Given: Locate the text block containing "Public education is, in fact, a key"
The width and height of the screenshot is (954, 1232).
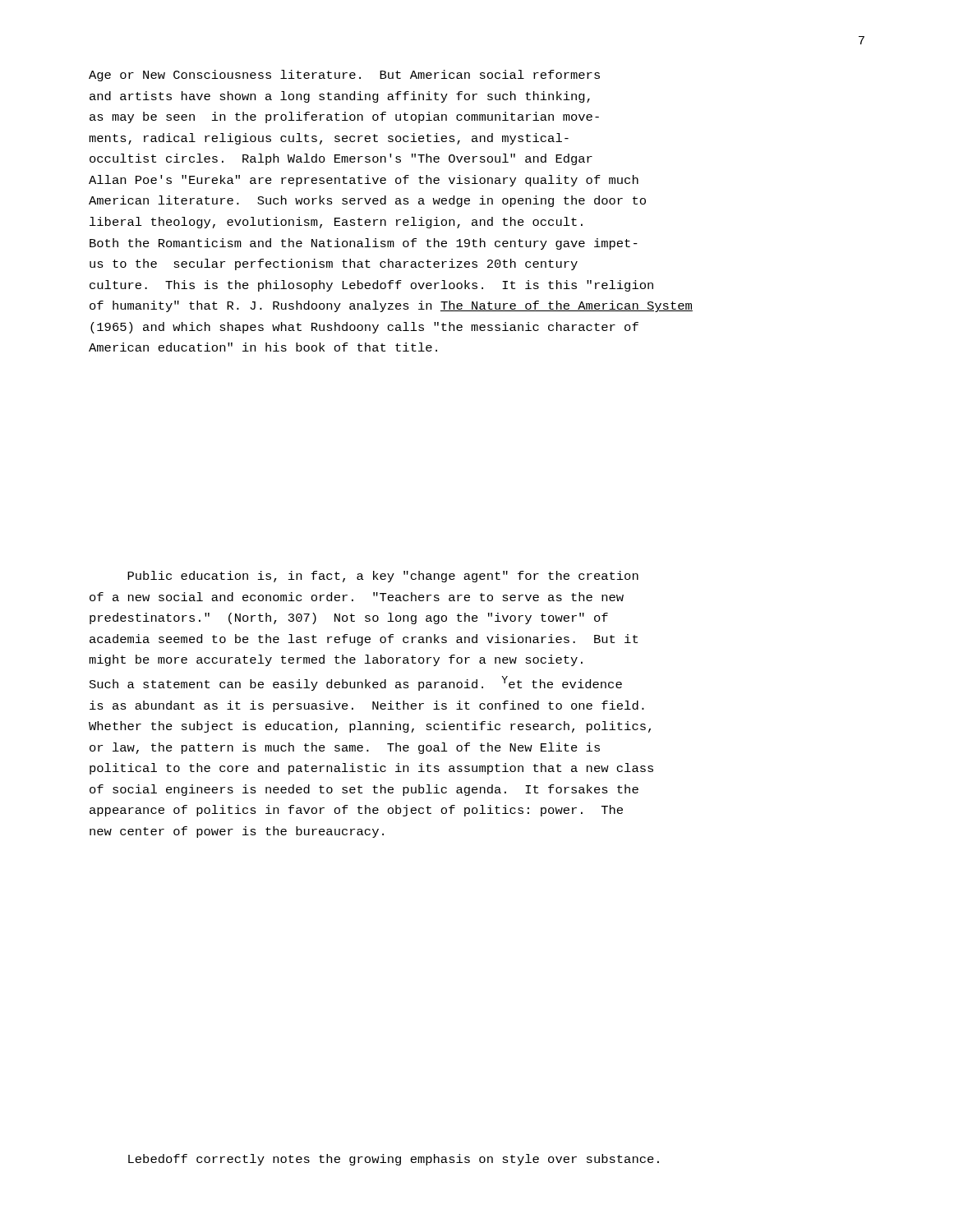Looking at the screenshot, I should point(372,704).
